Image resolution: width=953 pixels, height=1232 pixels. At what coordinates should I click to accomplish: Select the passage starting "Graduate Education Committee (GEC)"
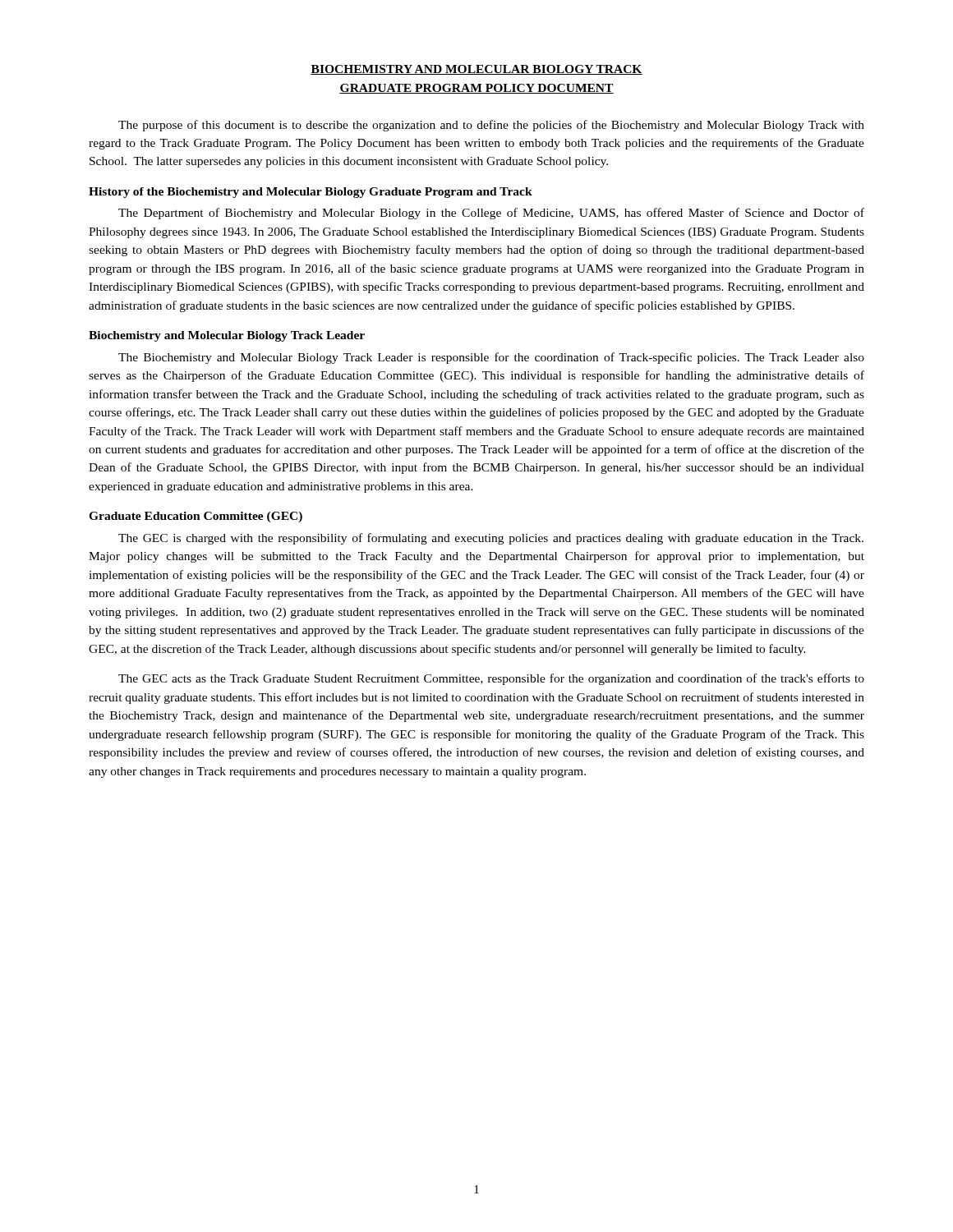196,516
